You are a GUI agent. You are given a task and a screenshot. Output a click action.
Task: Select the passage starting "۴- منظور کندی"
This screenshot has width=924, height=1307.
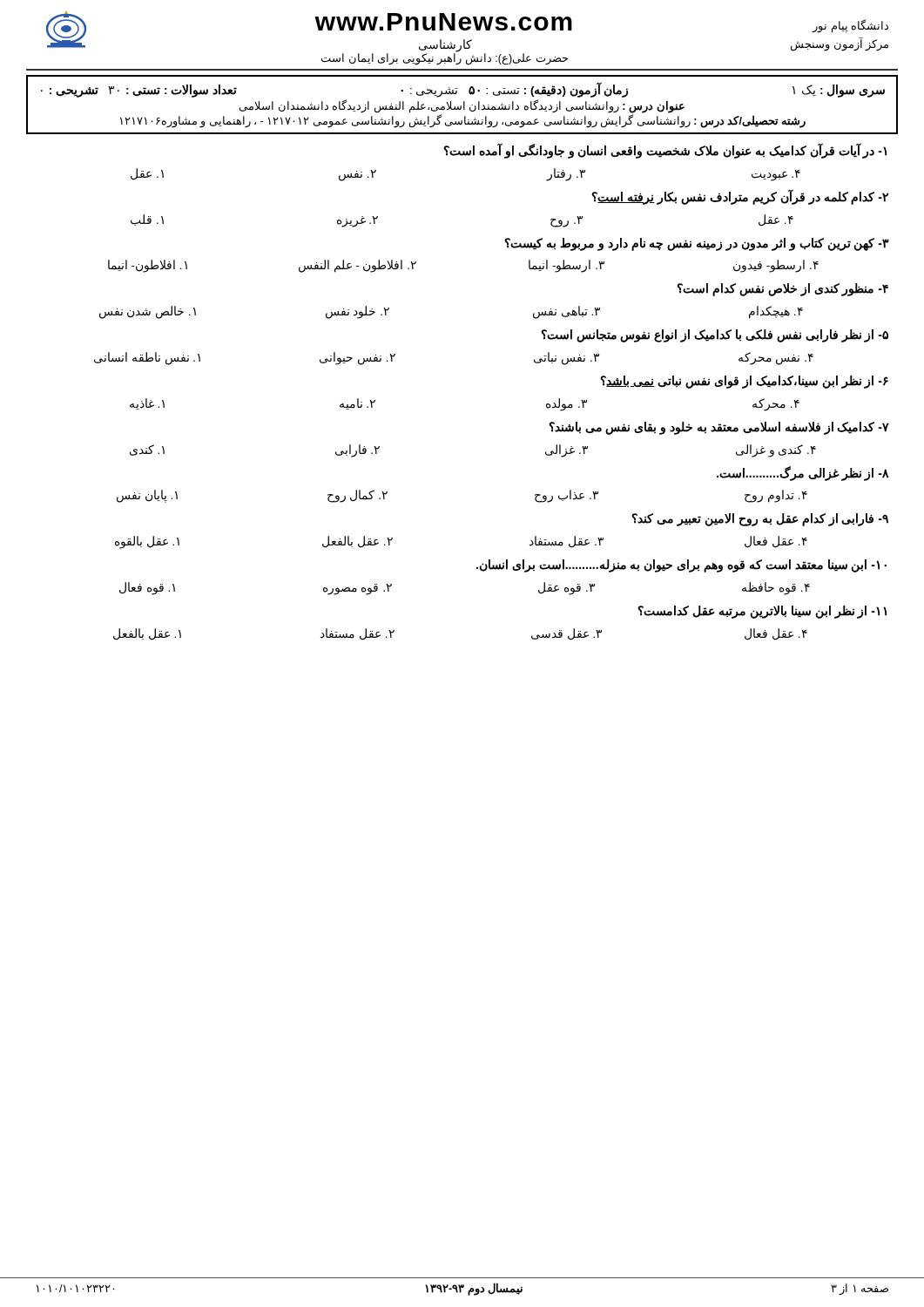pyautogui.click(x=782, y=290)
